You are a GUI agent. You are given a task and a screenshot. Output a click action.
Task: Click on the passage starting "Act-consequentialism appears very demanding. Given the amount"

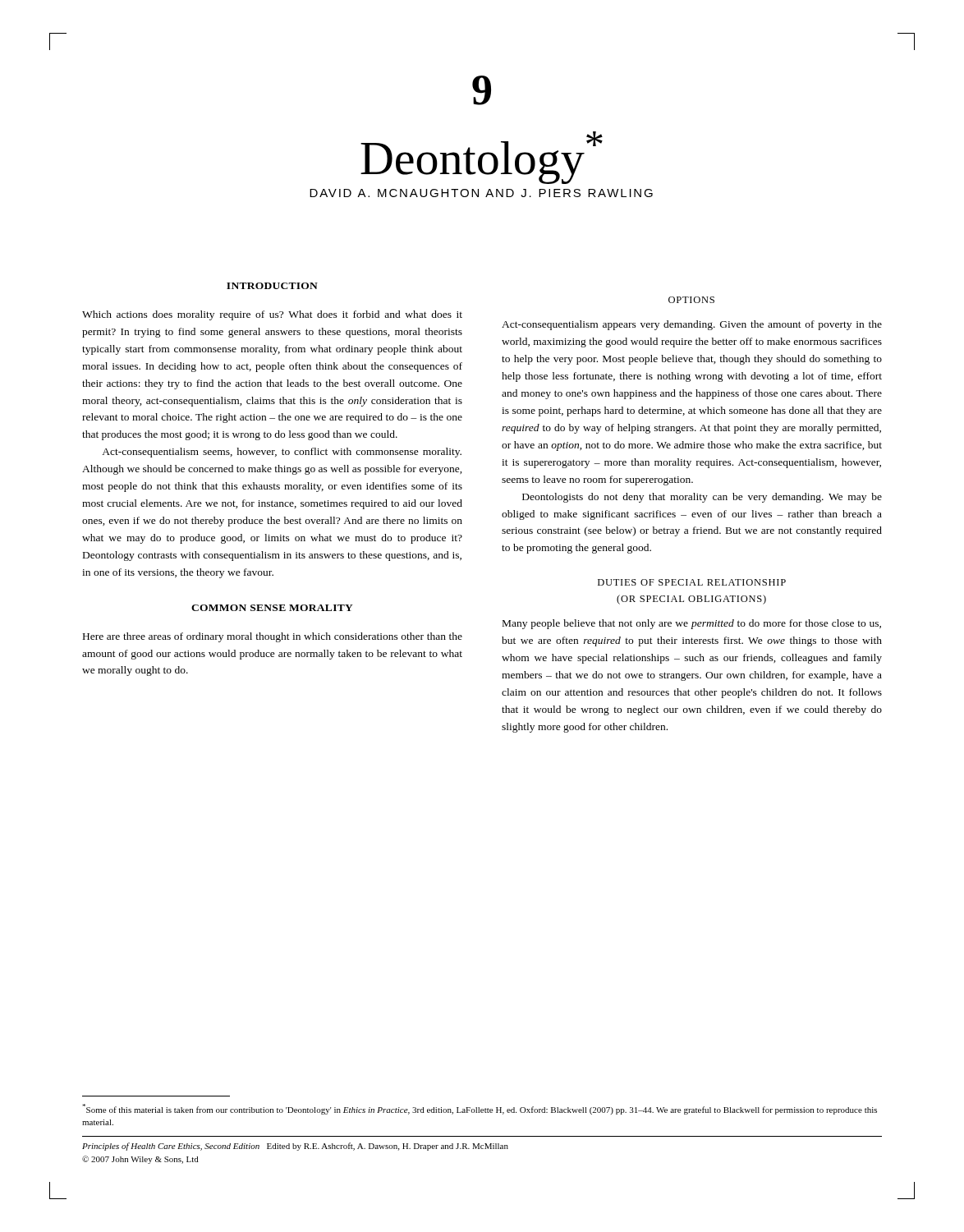click(x=692, y=437)
